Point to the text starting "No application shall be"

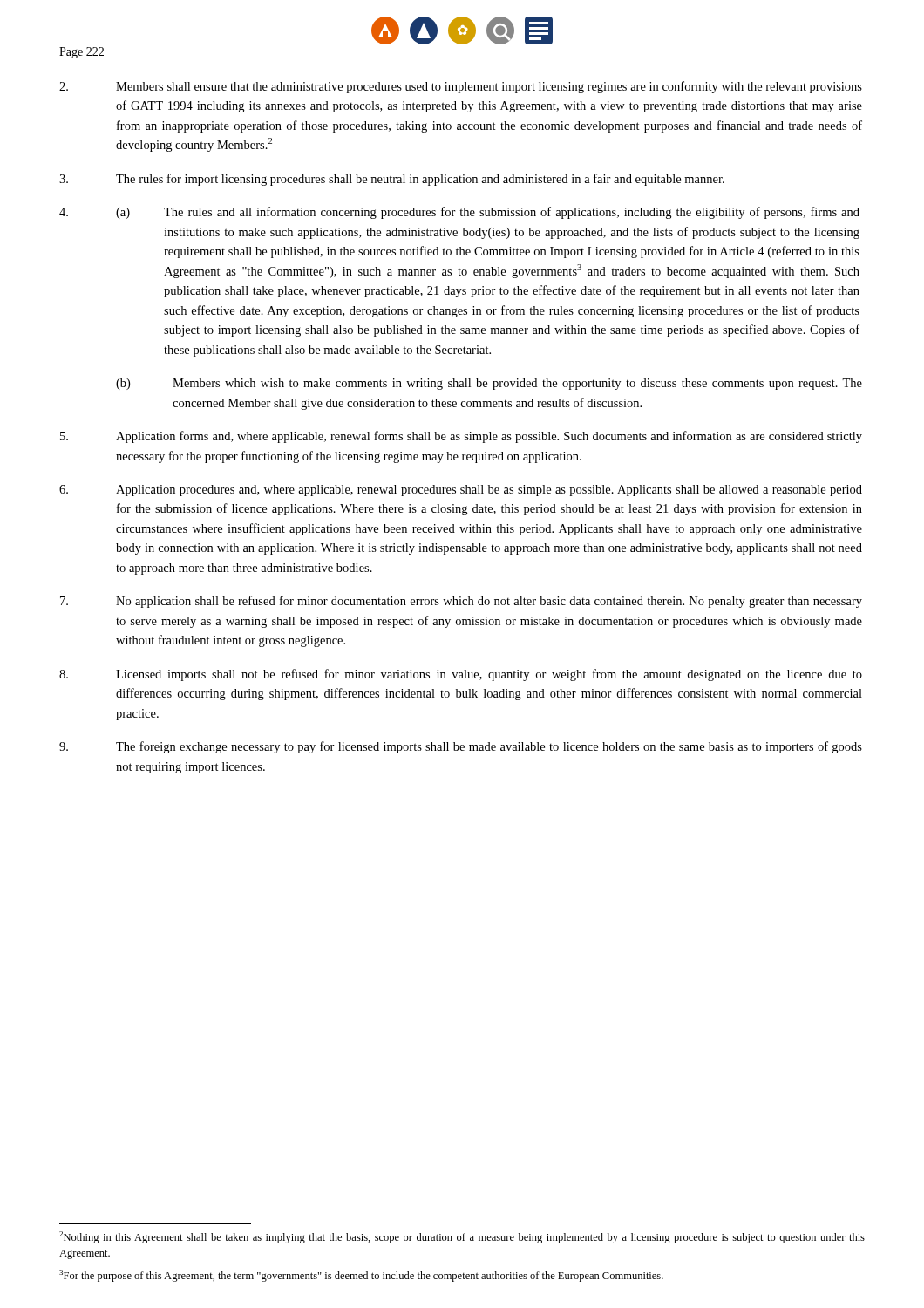[x=461, y=621]
